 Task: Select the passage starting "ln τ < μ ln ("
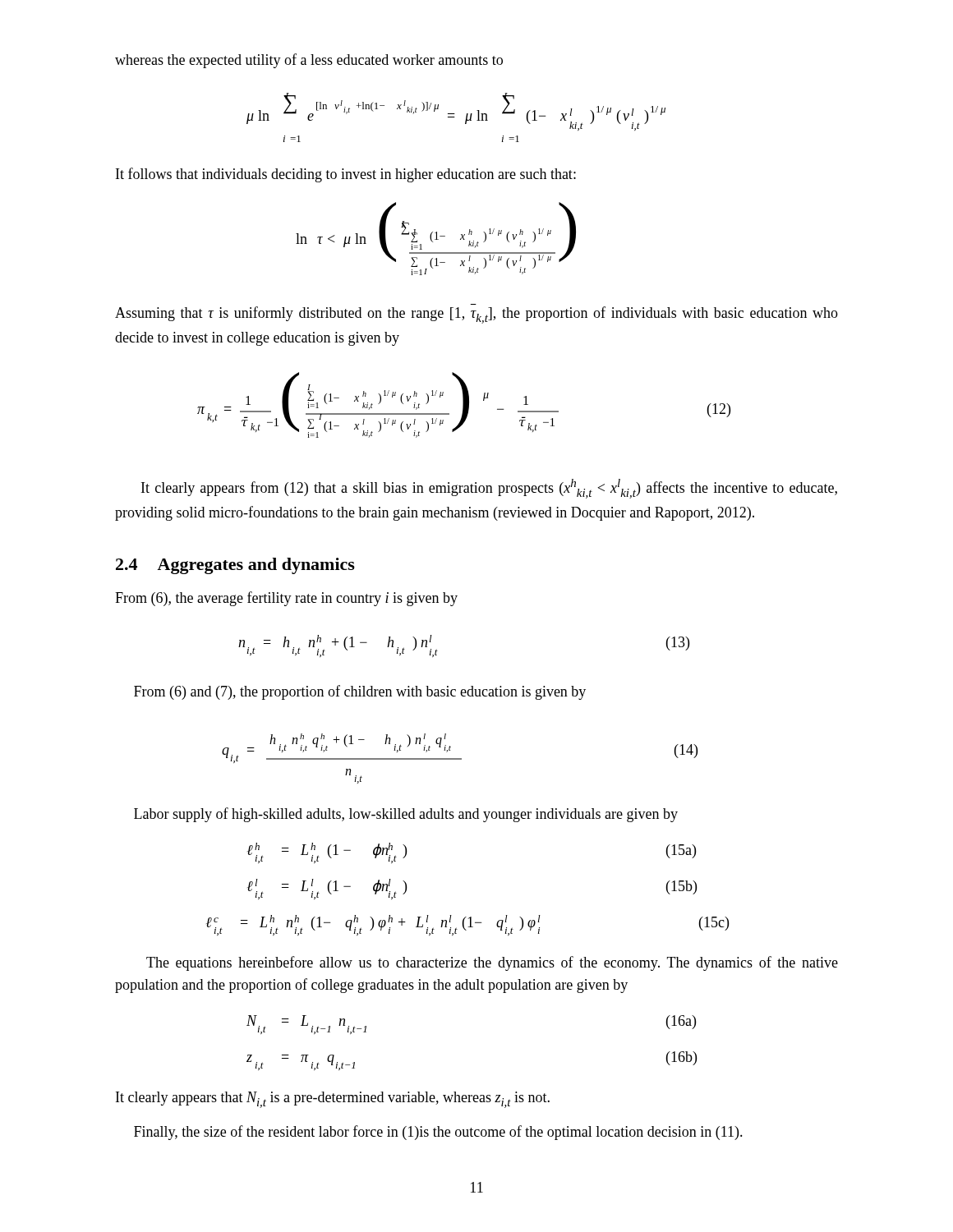(476, 244)
